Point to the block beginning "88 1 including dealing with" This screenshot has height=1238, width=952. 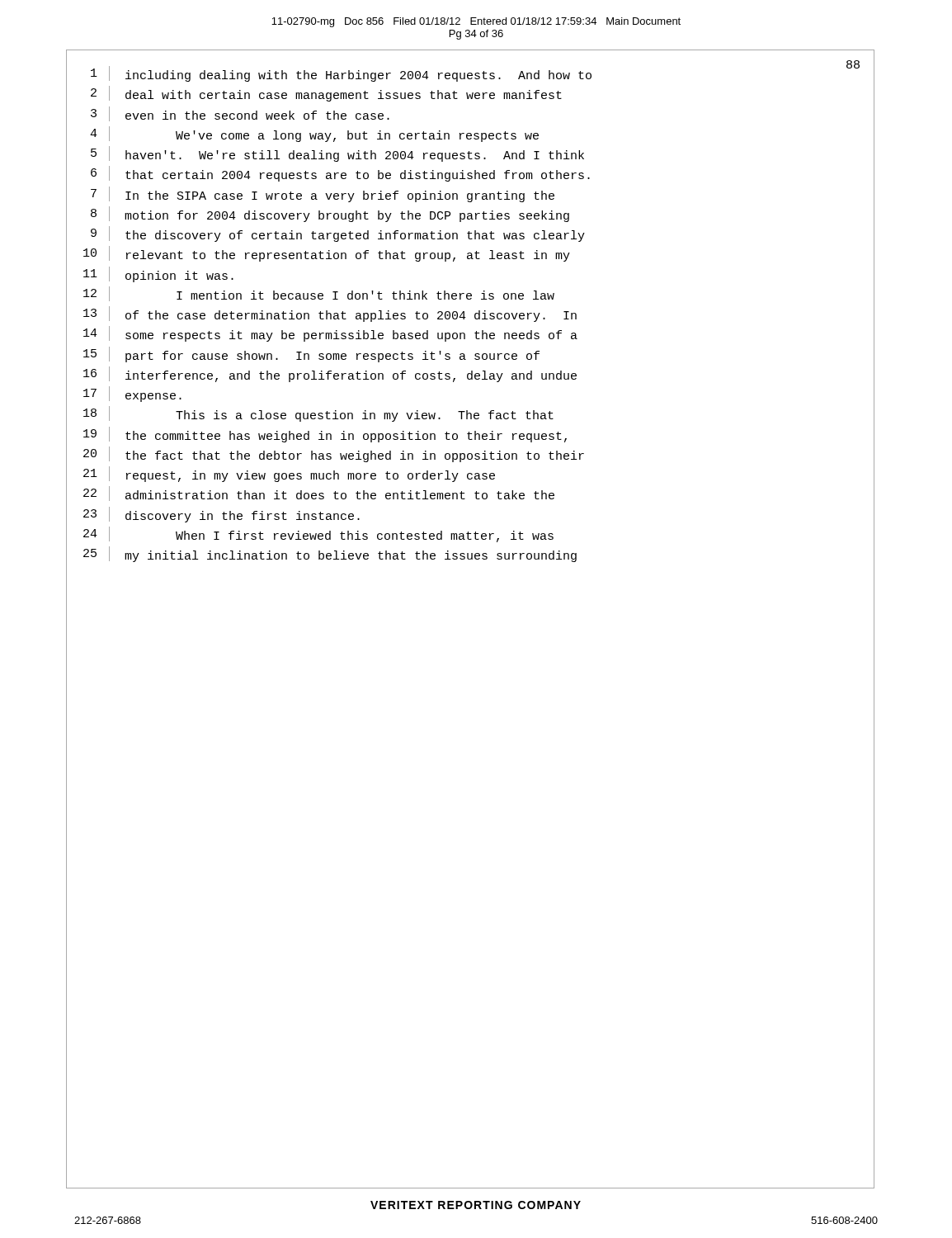471,308
